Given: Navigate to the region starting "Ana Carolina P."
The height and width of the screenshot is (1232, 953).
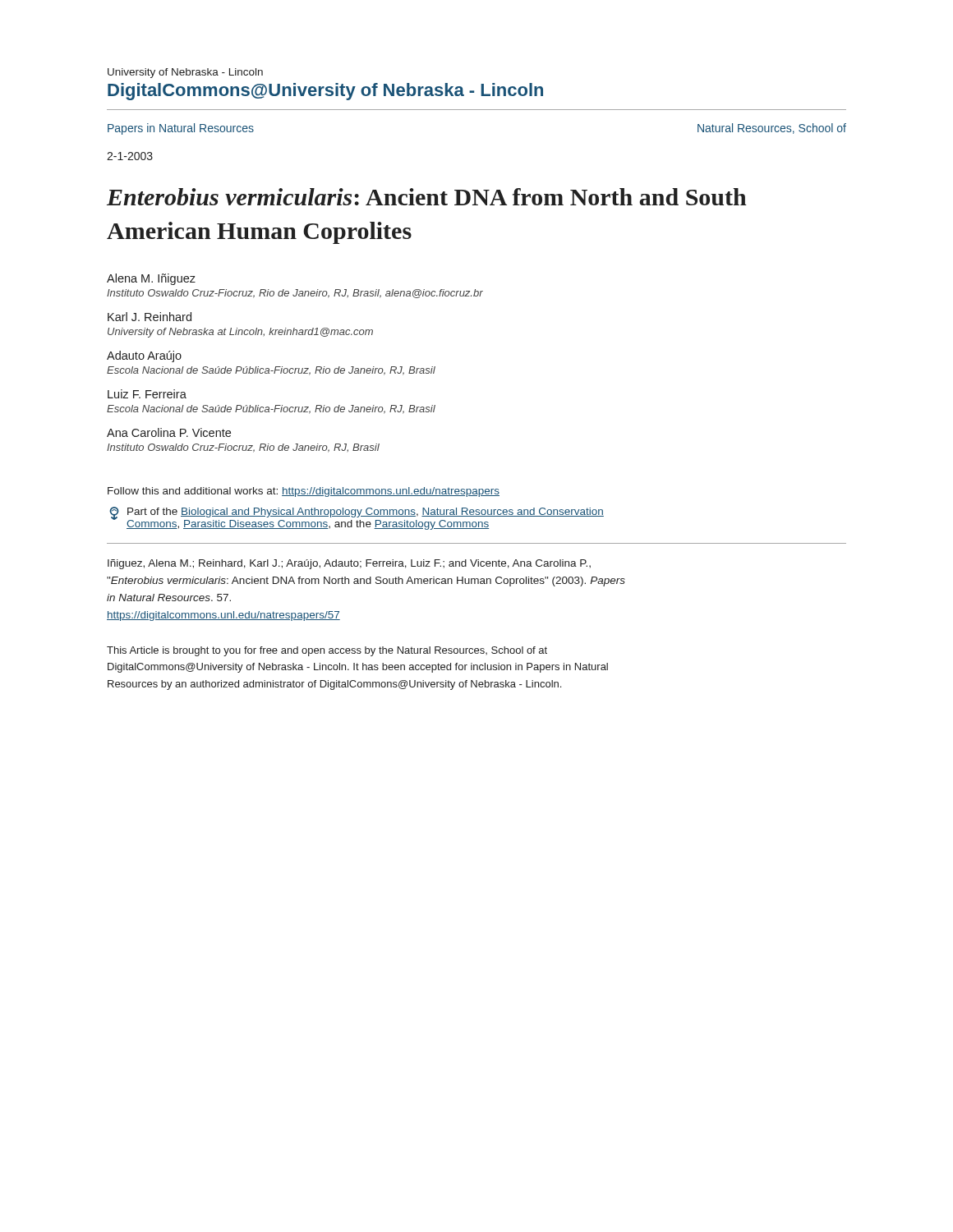Looking at the screenshot, I should [x=169, y=432].
